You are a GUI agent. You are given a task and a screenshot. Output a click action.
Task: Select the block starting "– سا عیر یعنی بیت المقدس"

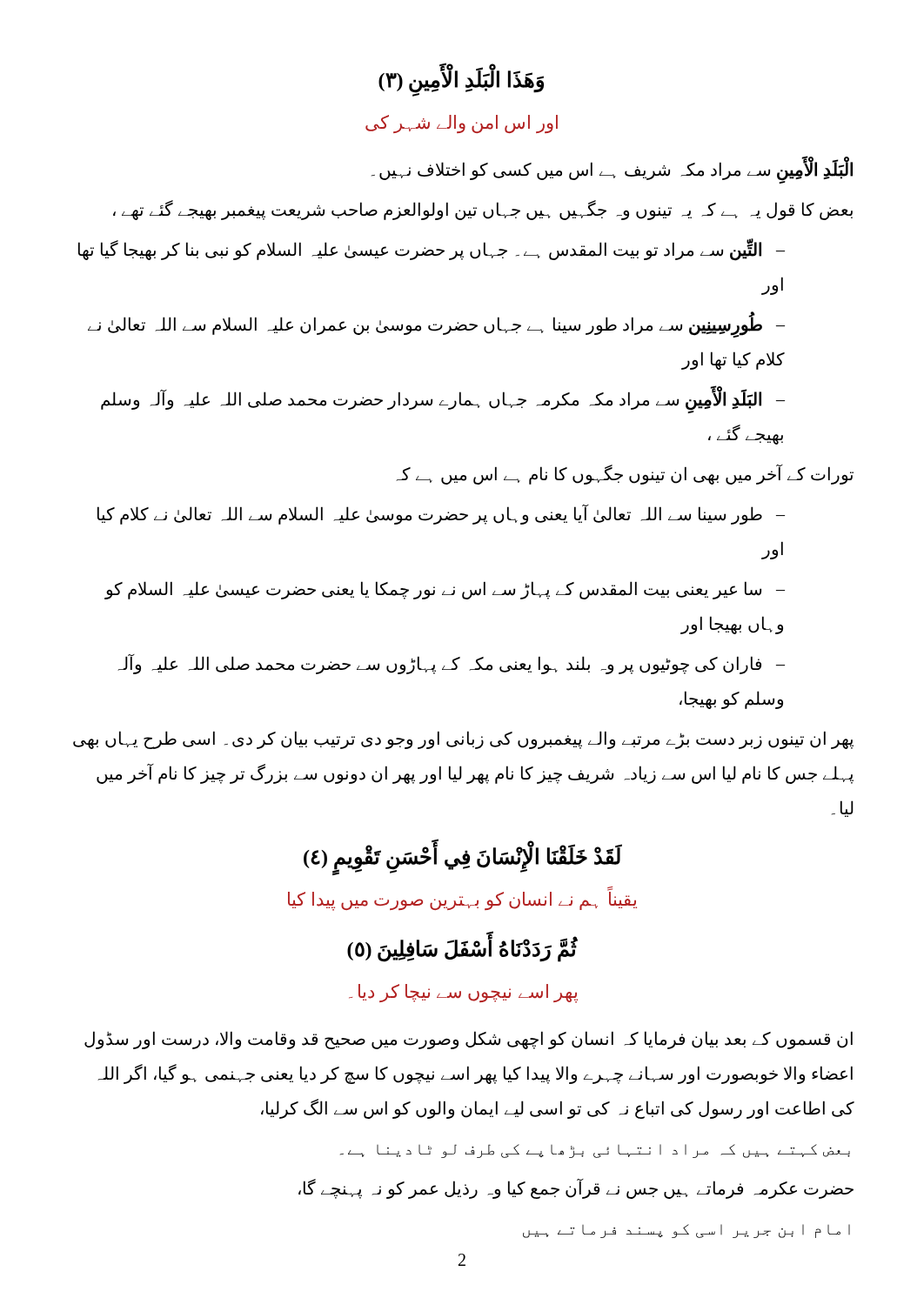tap(445, 590)
